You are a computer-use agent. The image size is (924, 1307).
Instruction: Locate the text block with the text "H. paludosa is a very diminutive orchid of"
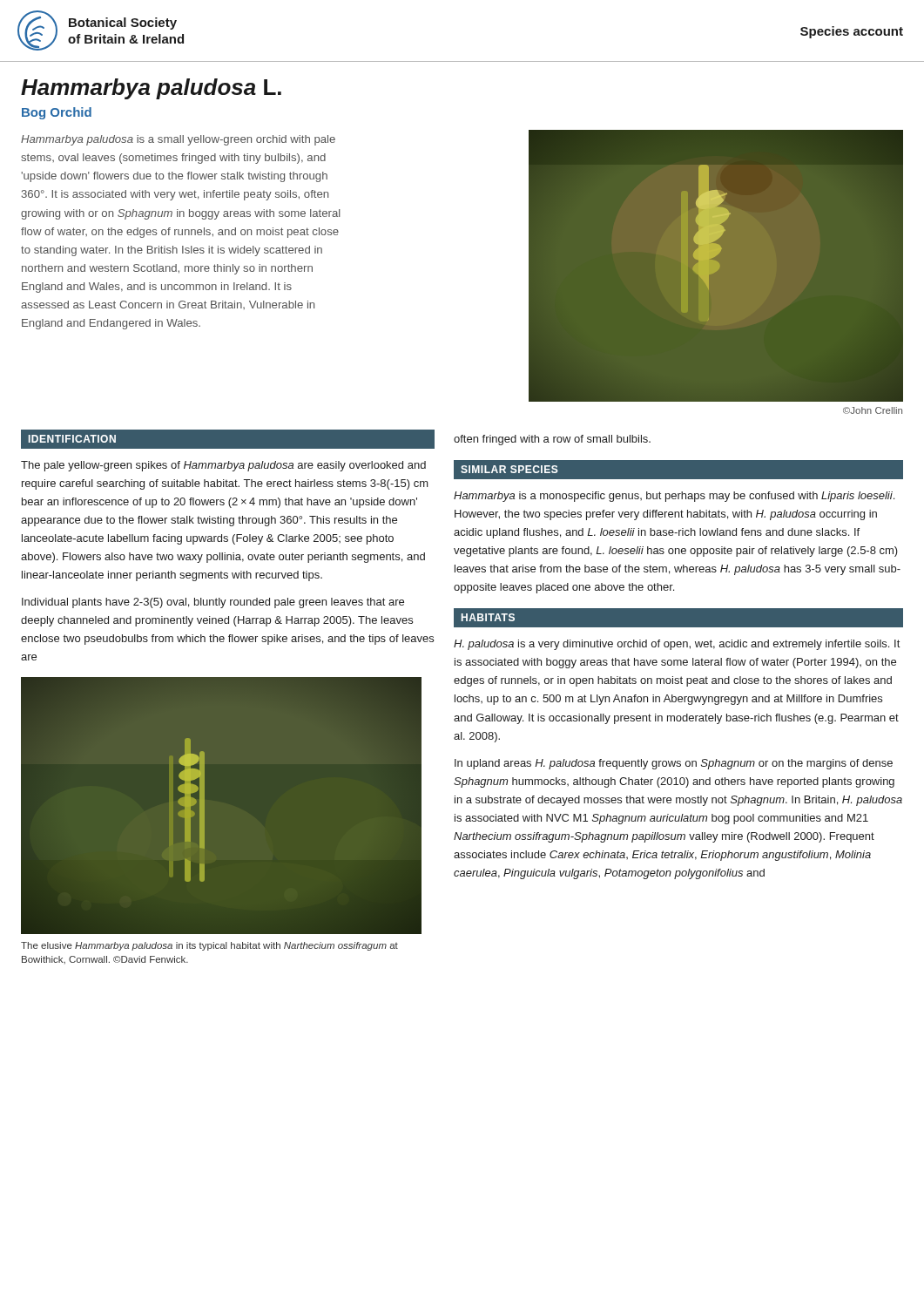tap(677, 690)
